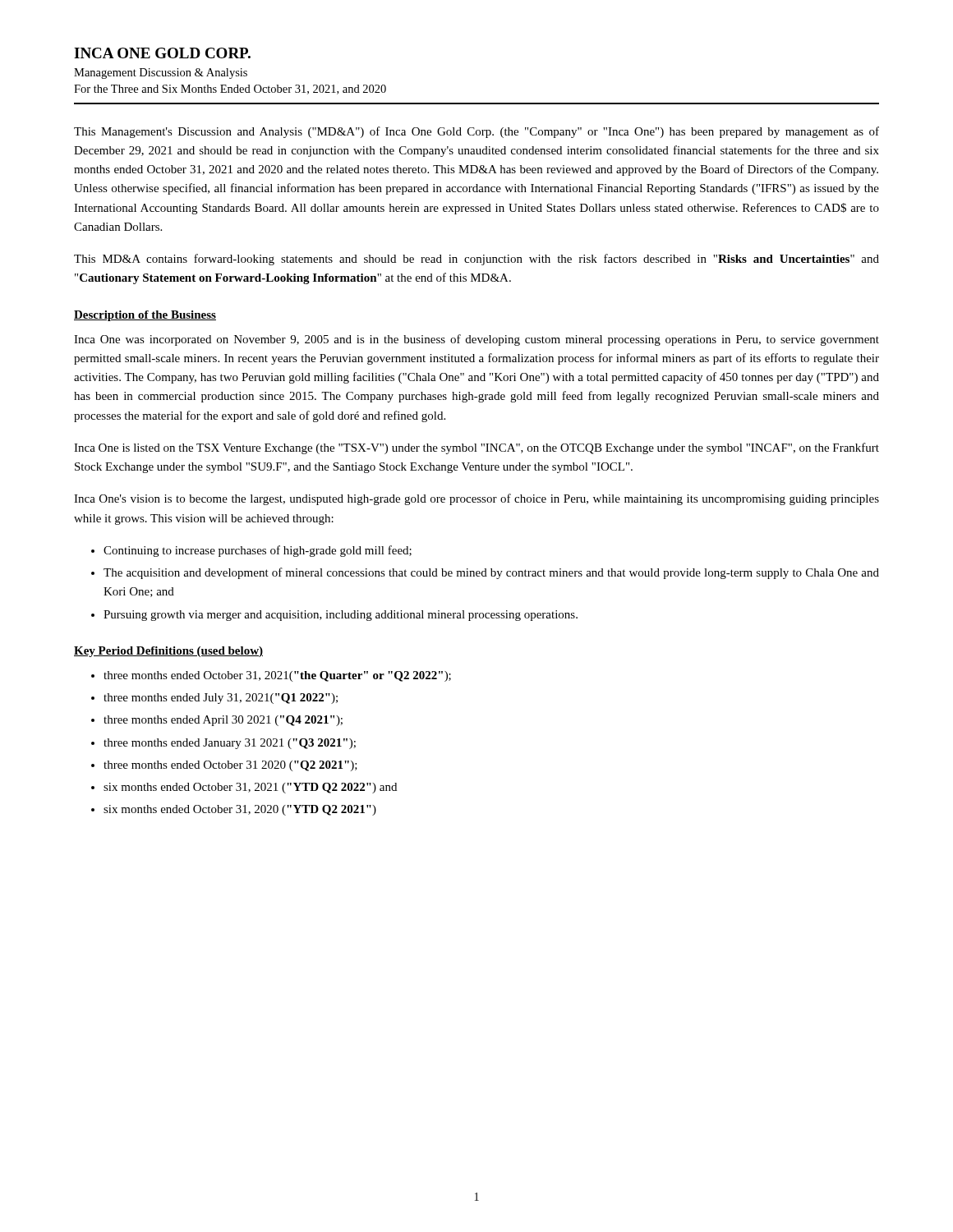Navigate to the element starting "six months ended October 31, 2021 ("YTD"

pyautogui.click(x=250, y=787)
